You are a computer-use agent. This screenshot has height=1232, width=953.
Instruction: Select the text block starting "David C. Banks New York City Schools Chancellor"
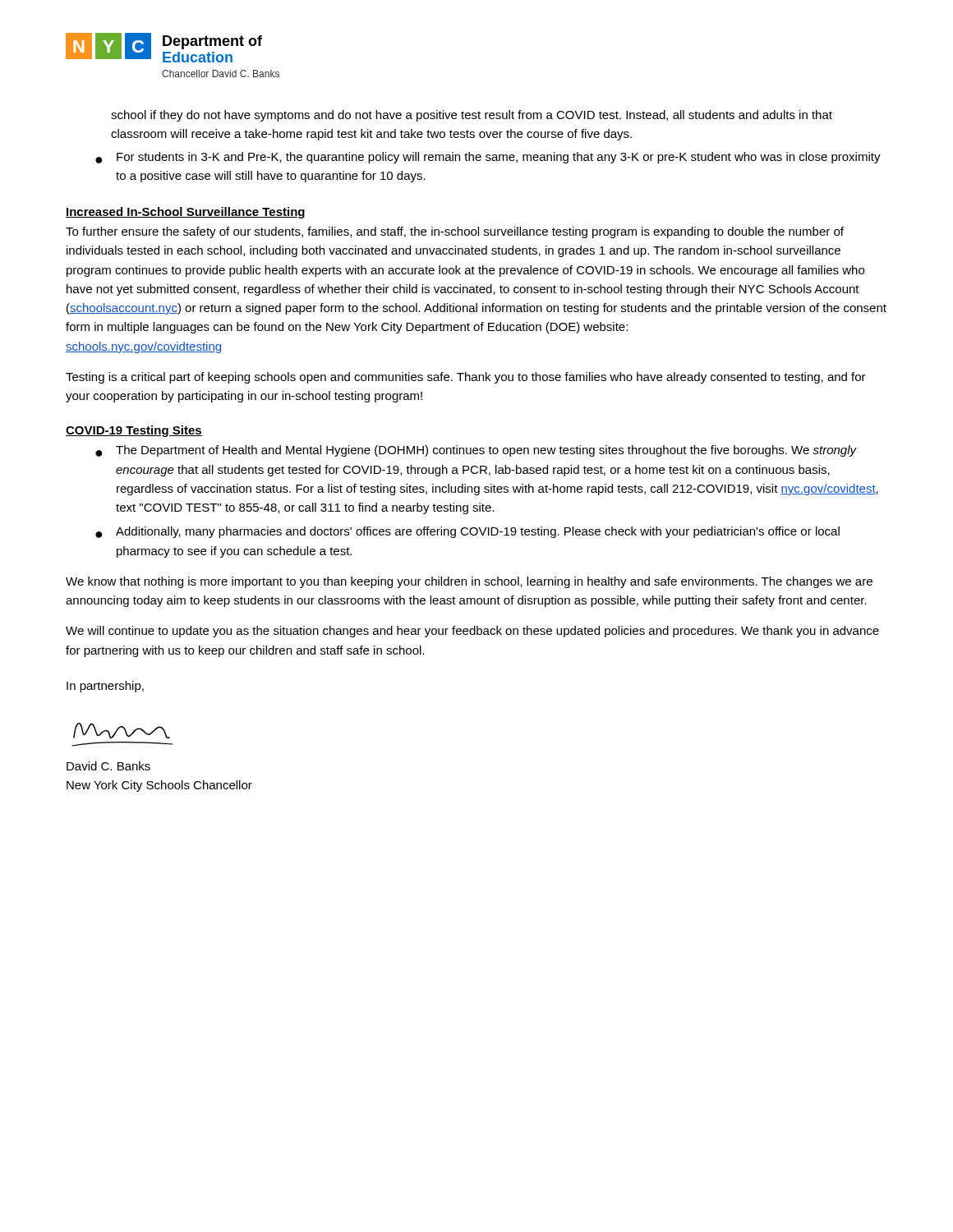[159, 775]
